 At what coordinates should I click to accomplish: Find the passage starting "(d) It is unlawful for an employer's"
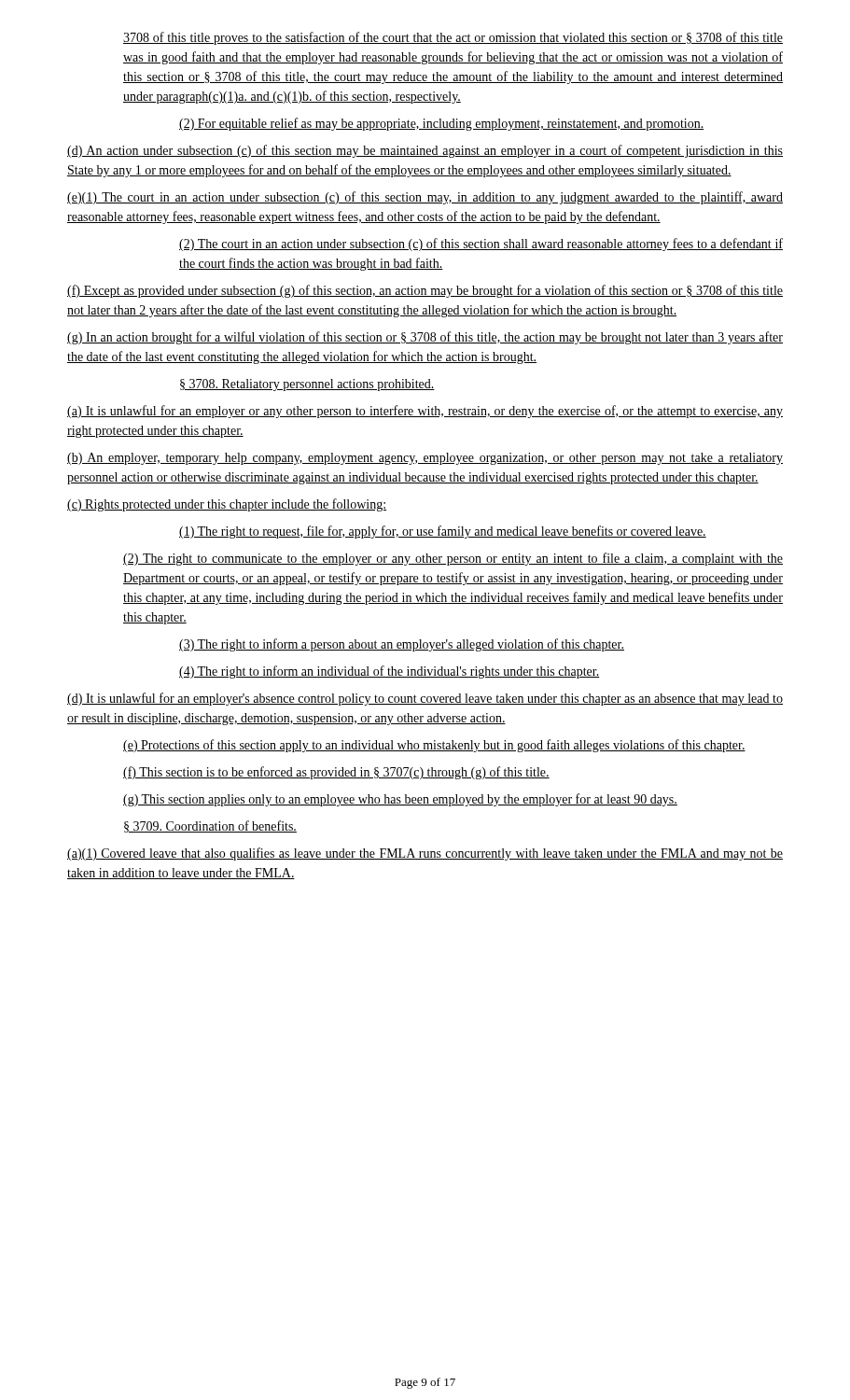pos(425,708)
